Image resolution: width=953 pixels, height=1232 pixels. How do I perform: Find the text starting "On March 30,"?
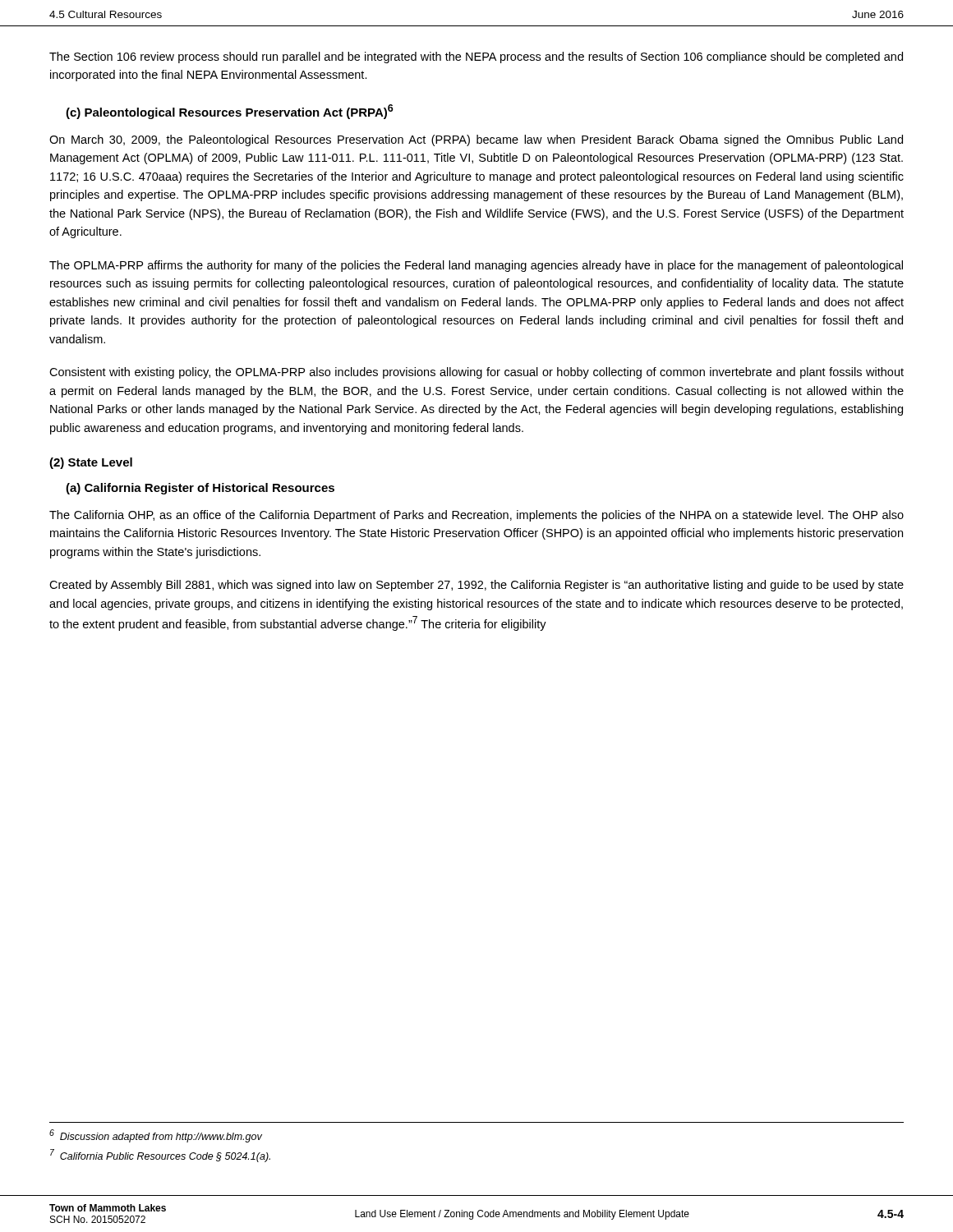(x=476, y=186)
